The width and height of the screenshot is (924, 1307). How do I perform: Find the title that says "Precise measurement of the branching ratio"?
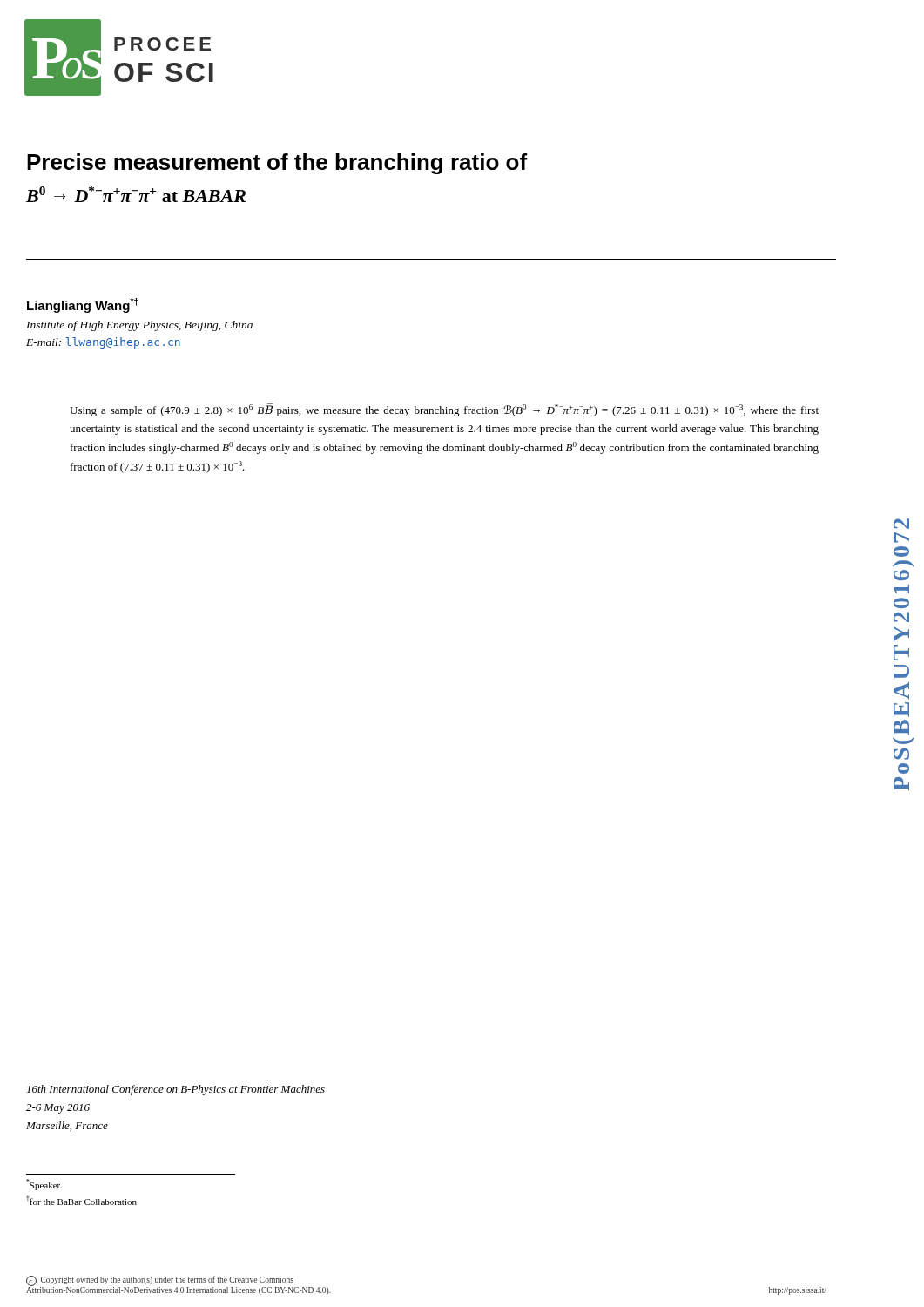click(374, 179)
